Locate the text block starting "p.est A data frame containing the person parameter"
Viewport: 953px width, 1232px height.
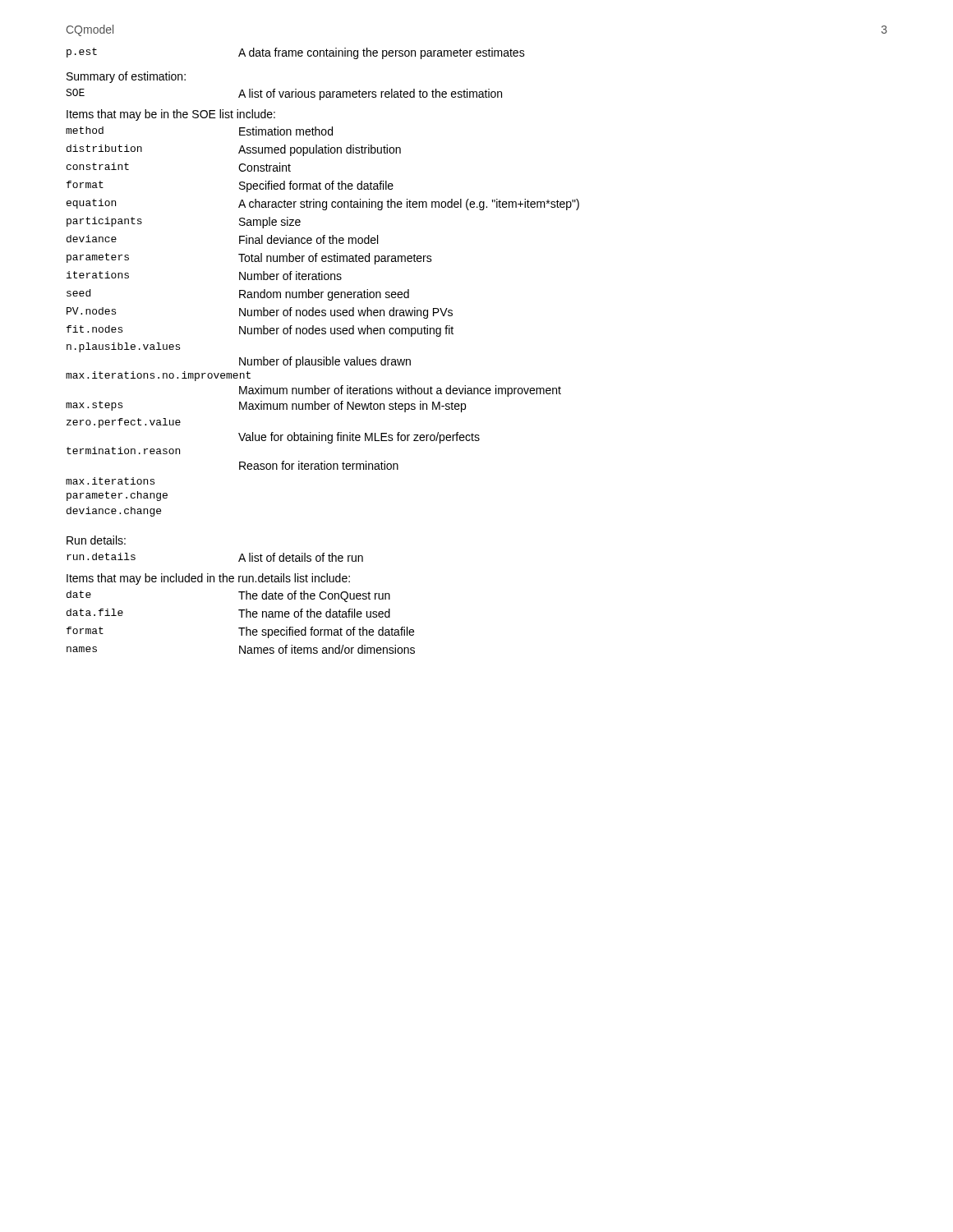pos(295,52)
